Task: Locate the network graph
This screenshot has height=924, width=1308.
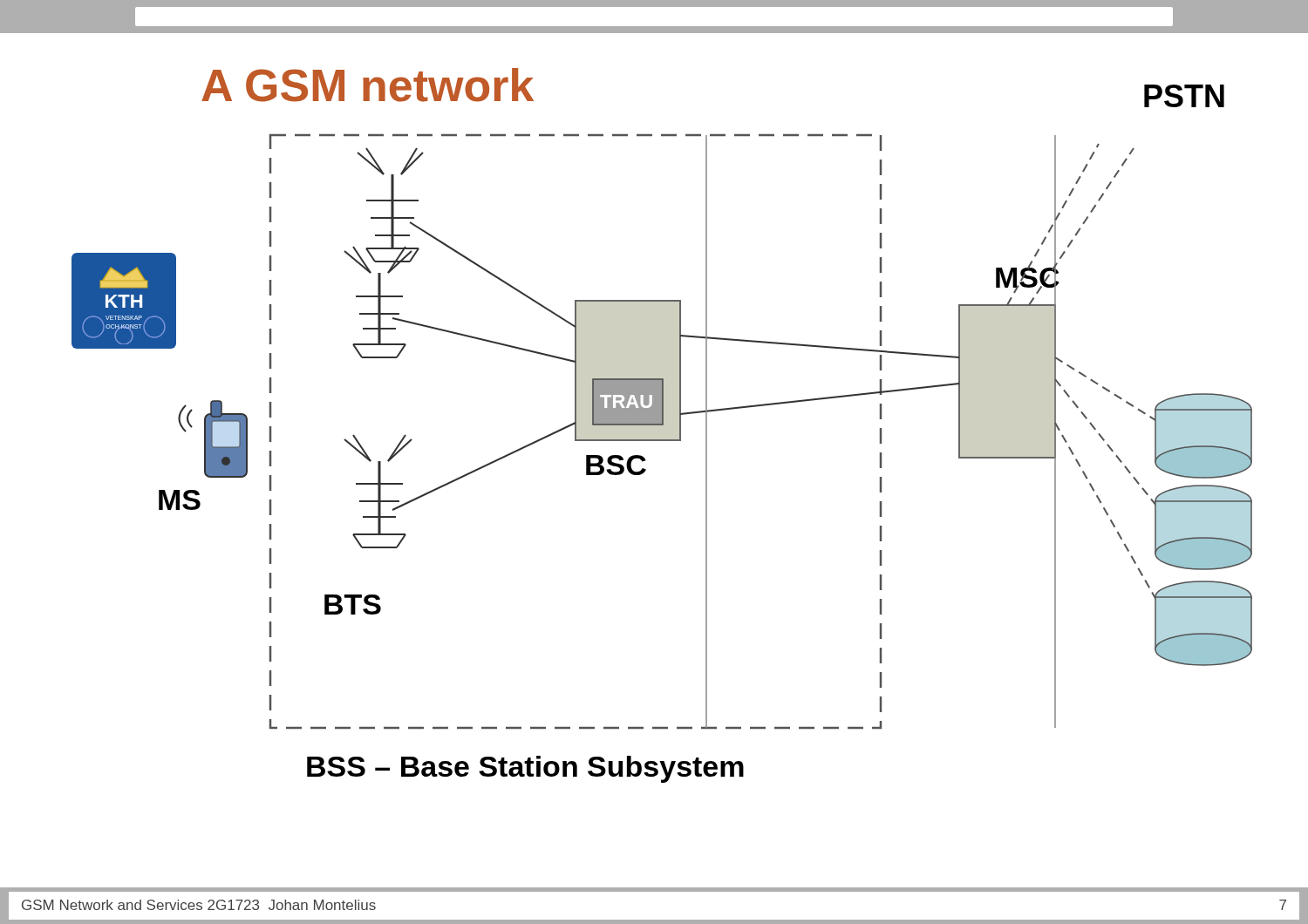Action: [671, 440]
